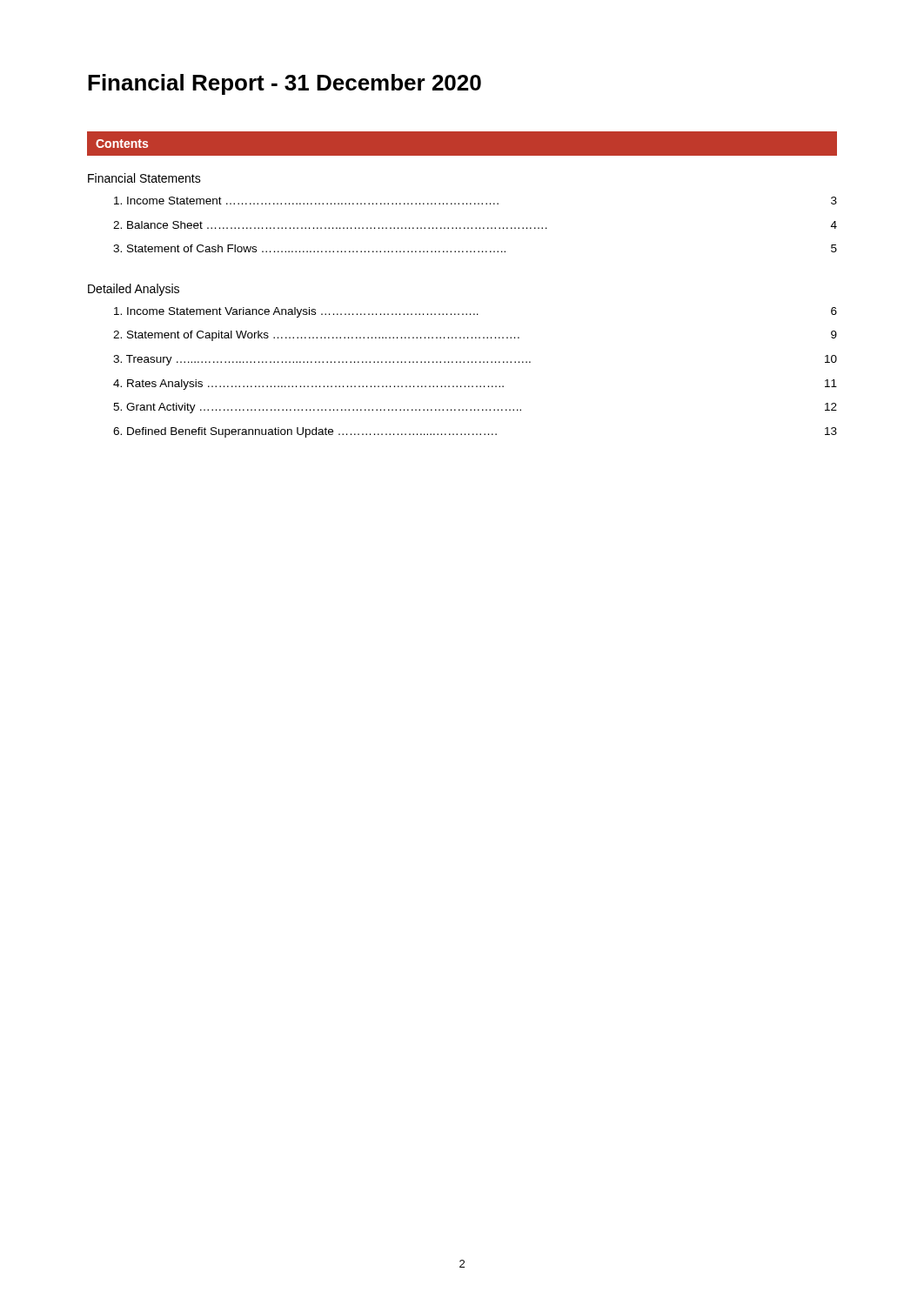924x1305 pixels.
Task: Point to the element starting "3. Treasury …....………...…………...………………………………………………….. 10"
Action: pos(475,359)
